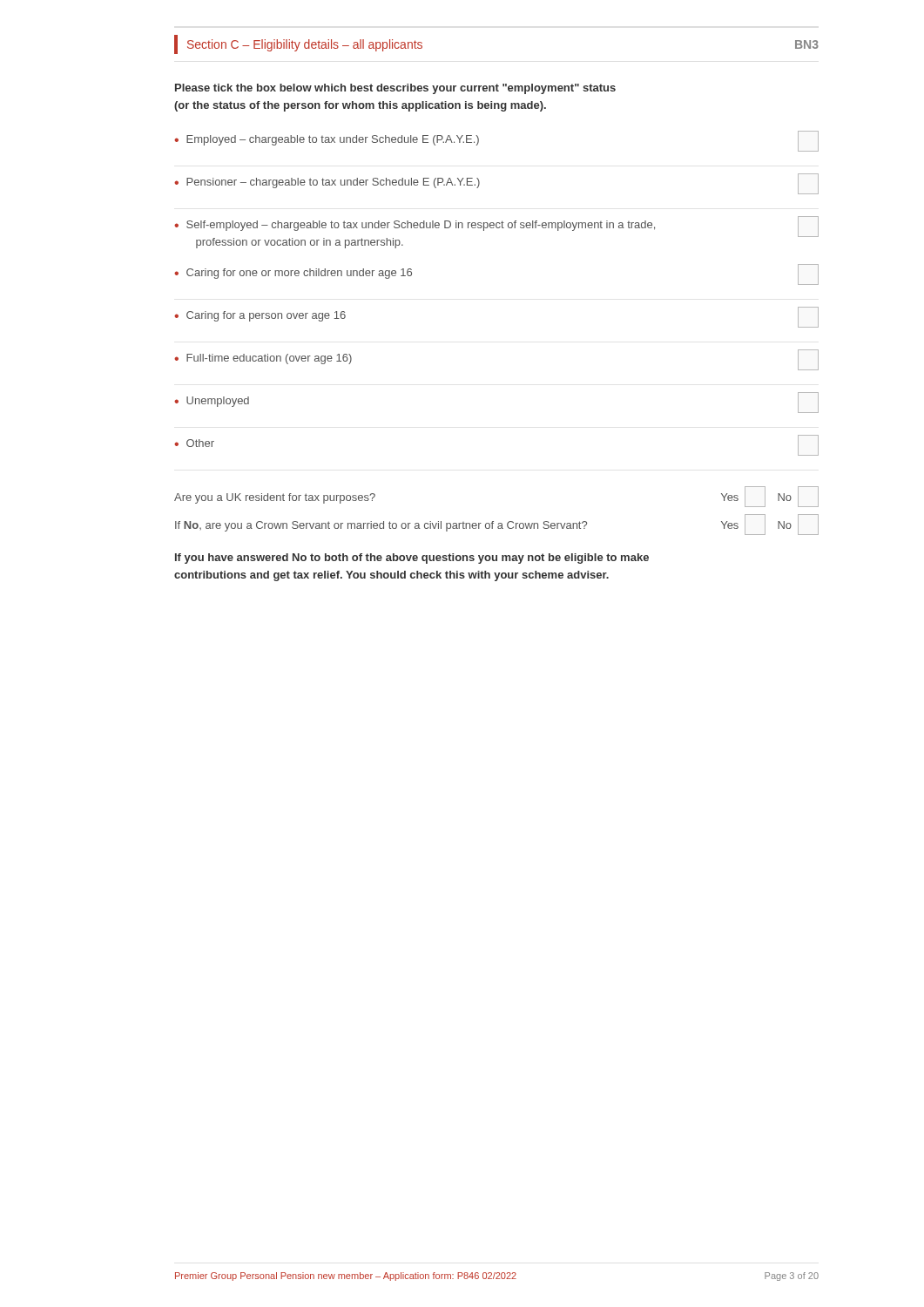Point to the text block starting "• Caring for one or more"

point(215,274)
